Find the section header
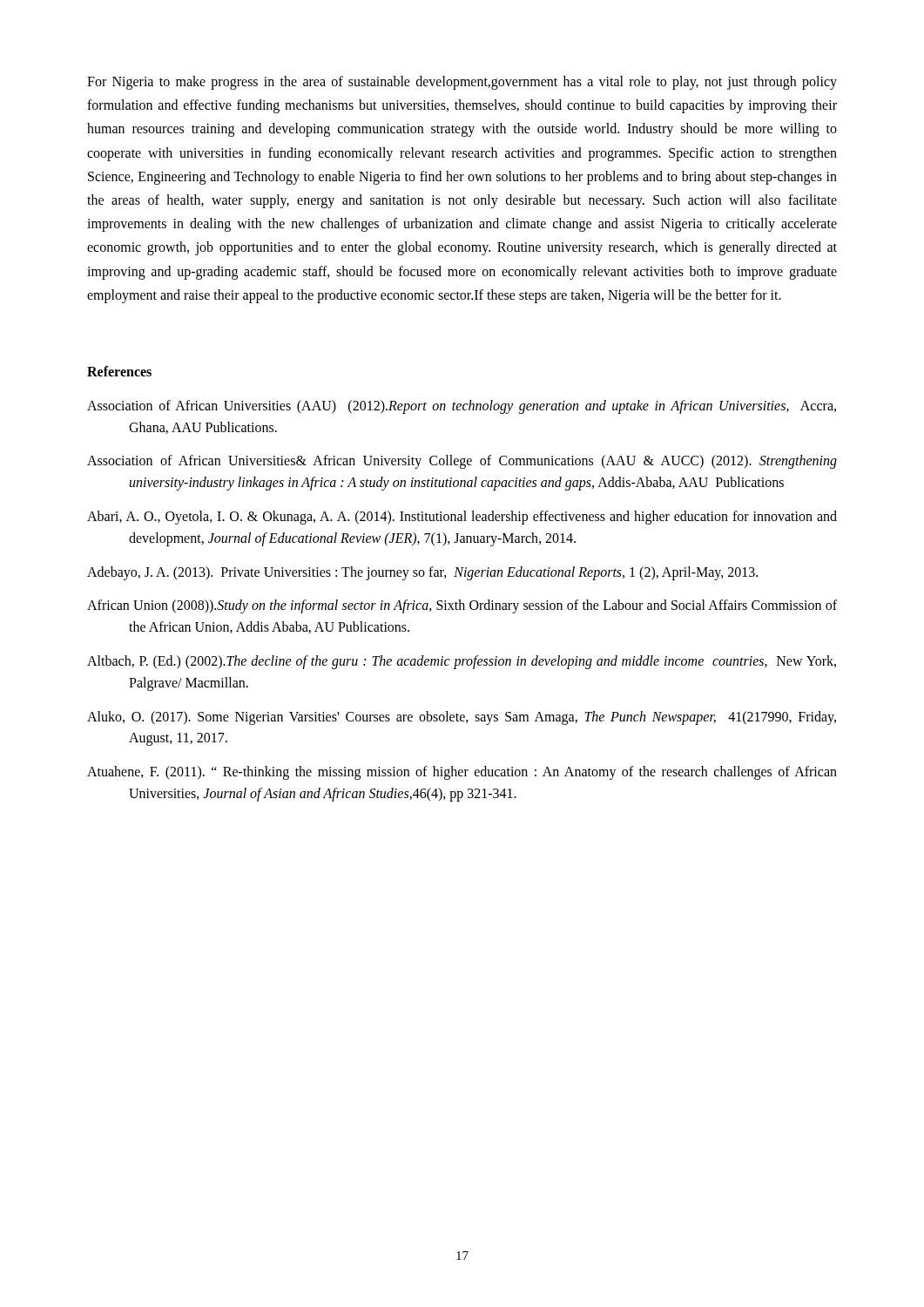The height and width of the screenshot is (1307, 924). pos(119,372)
